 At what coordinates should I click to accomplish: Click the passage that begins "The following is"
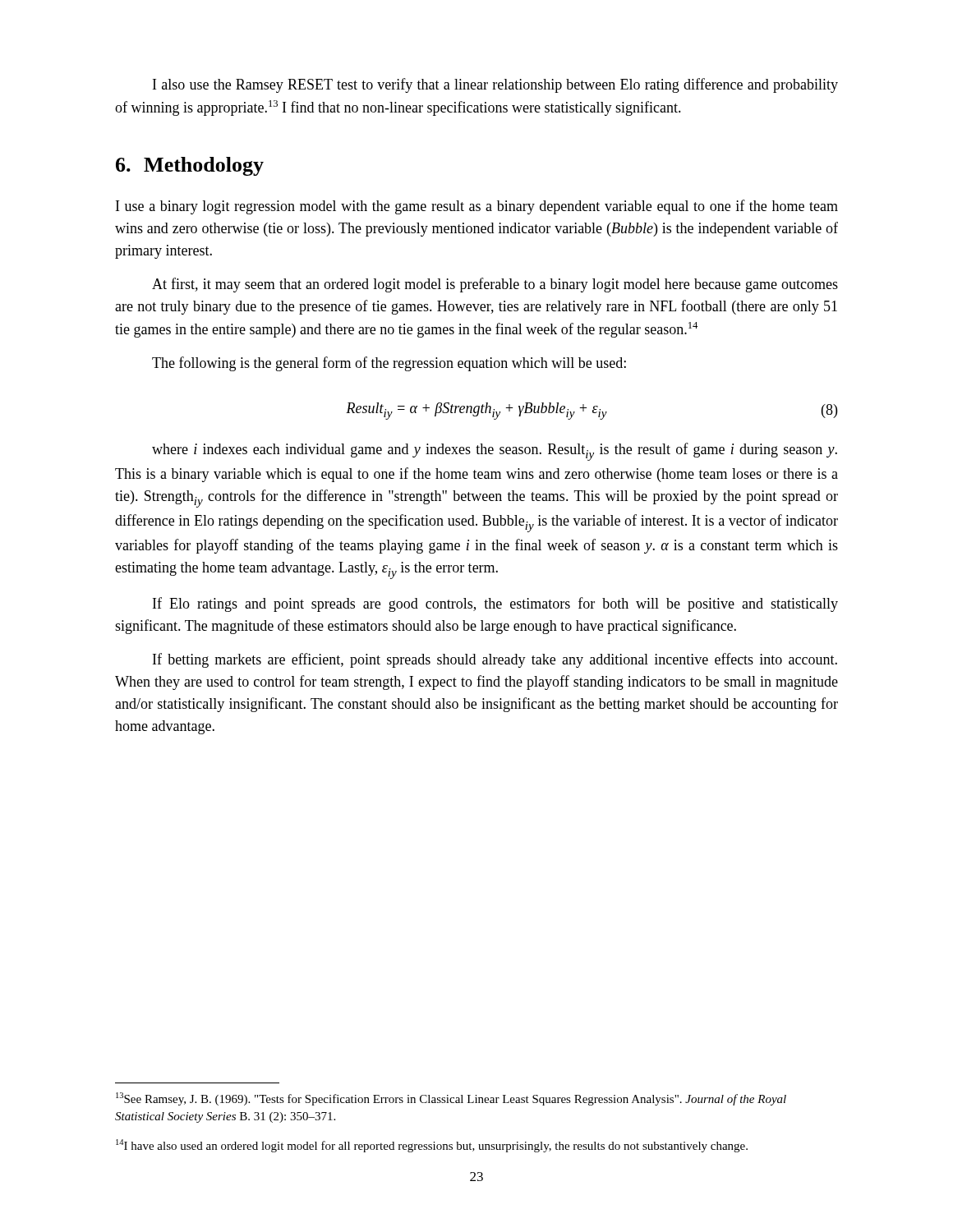tap(390, 363)
